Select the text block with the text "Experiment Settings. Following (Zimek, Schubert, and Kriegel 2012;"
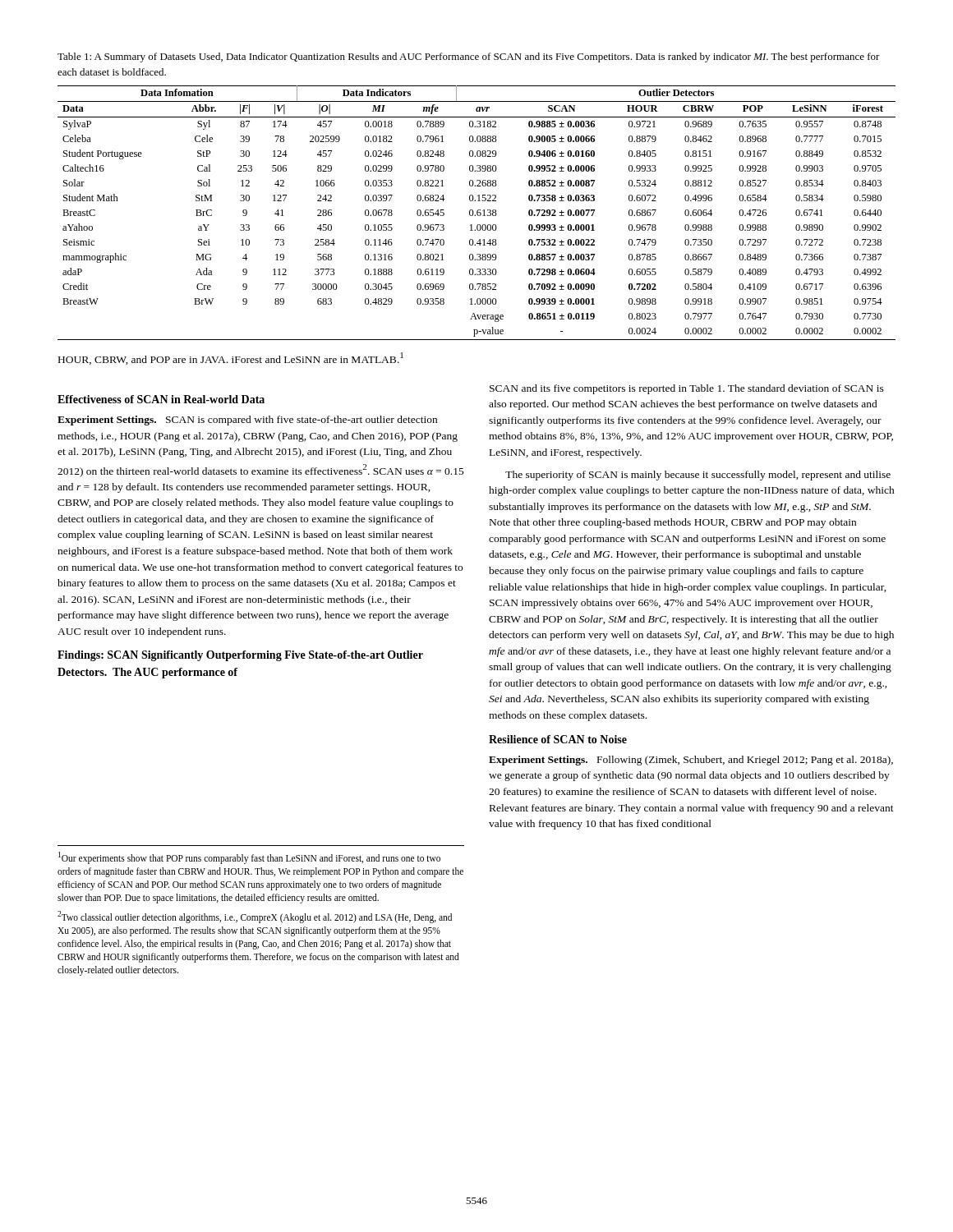953x1232 pixels. click(692, 792)
